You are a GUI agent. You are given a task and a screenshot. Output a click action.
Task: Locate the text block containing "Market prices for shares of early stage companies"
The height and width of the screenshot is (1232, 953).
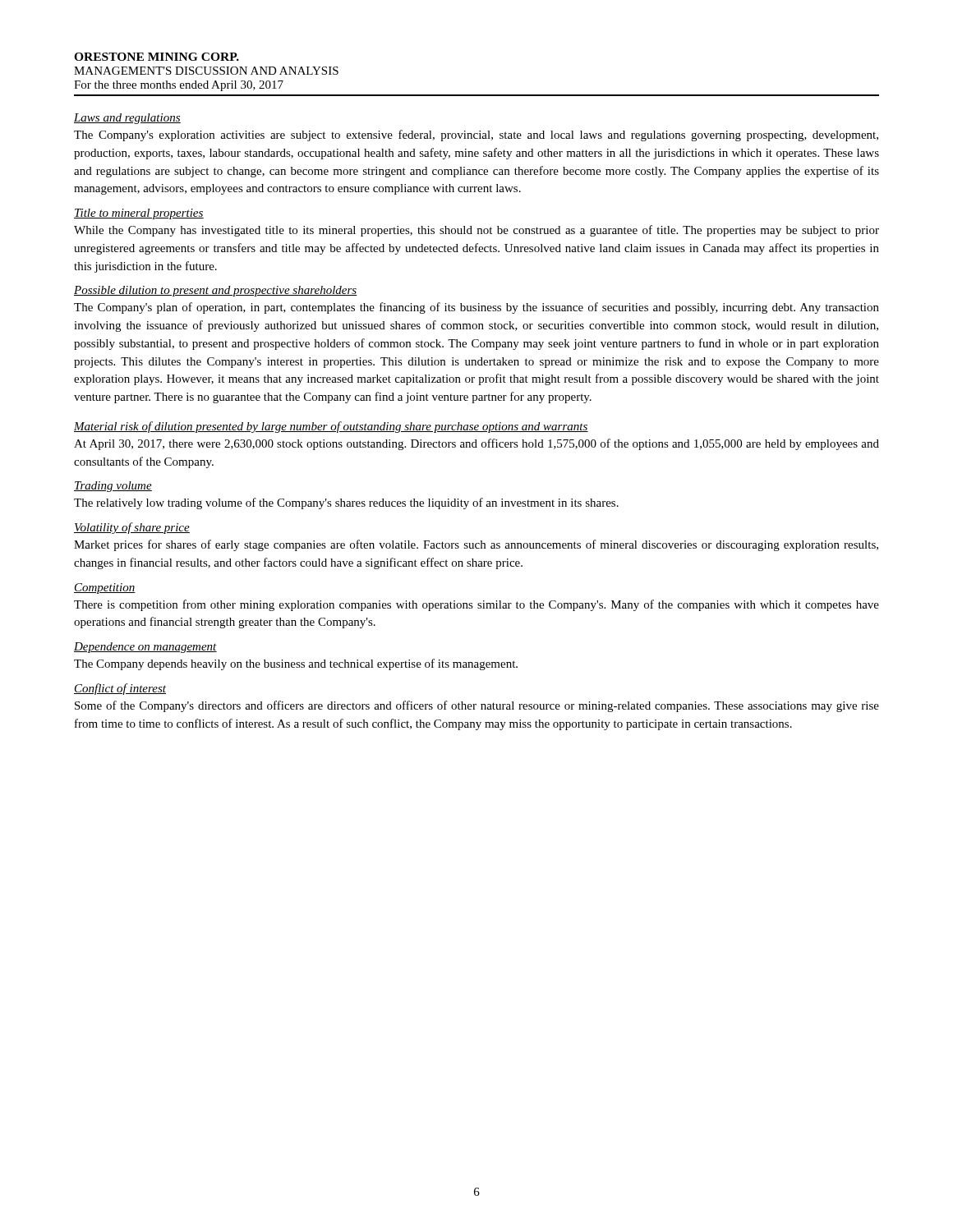[476, 553]
